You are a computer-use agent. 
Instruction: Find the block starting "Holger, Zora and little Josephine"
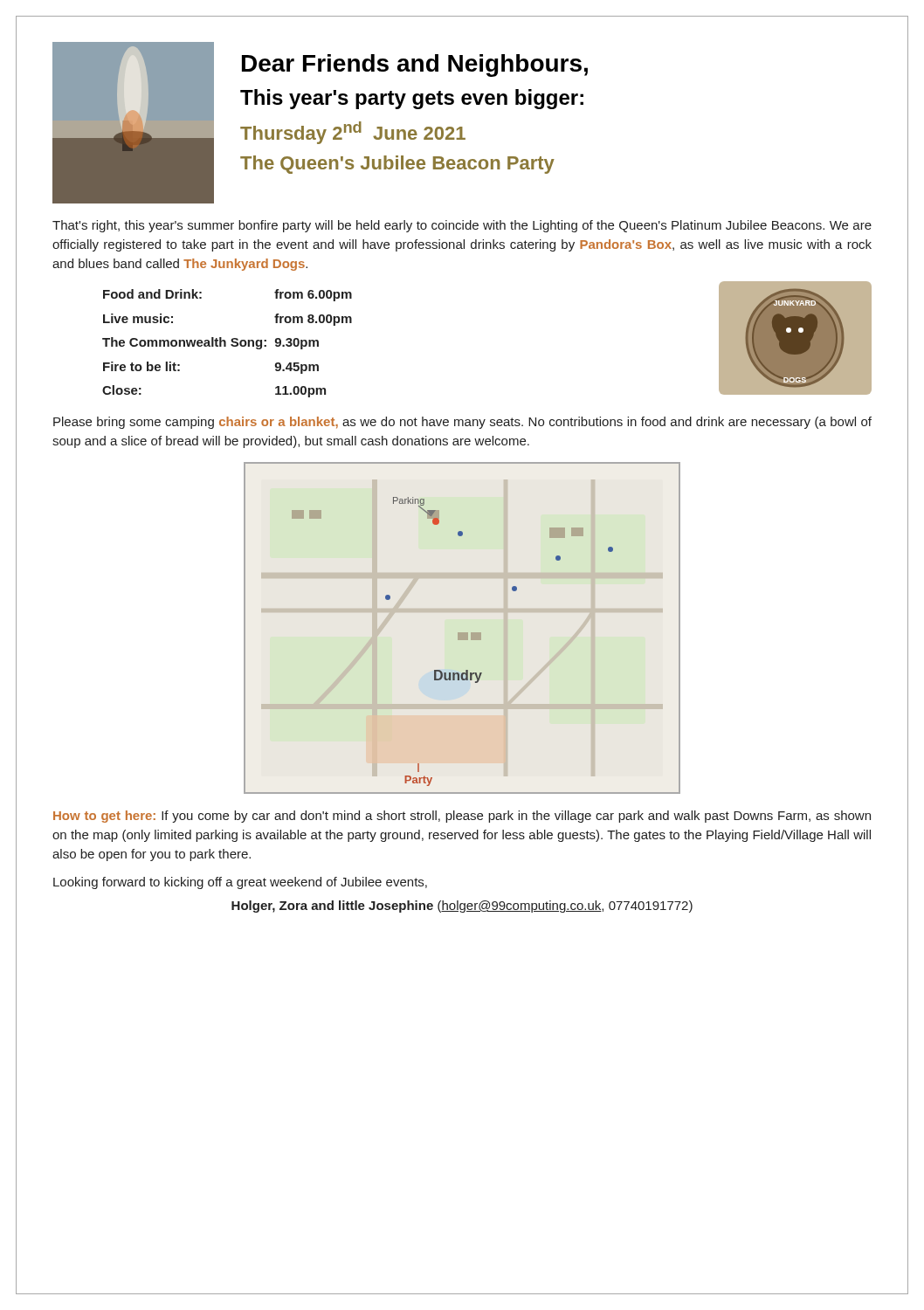[462, 905]
